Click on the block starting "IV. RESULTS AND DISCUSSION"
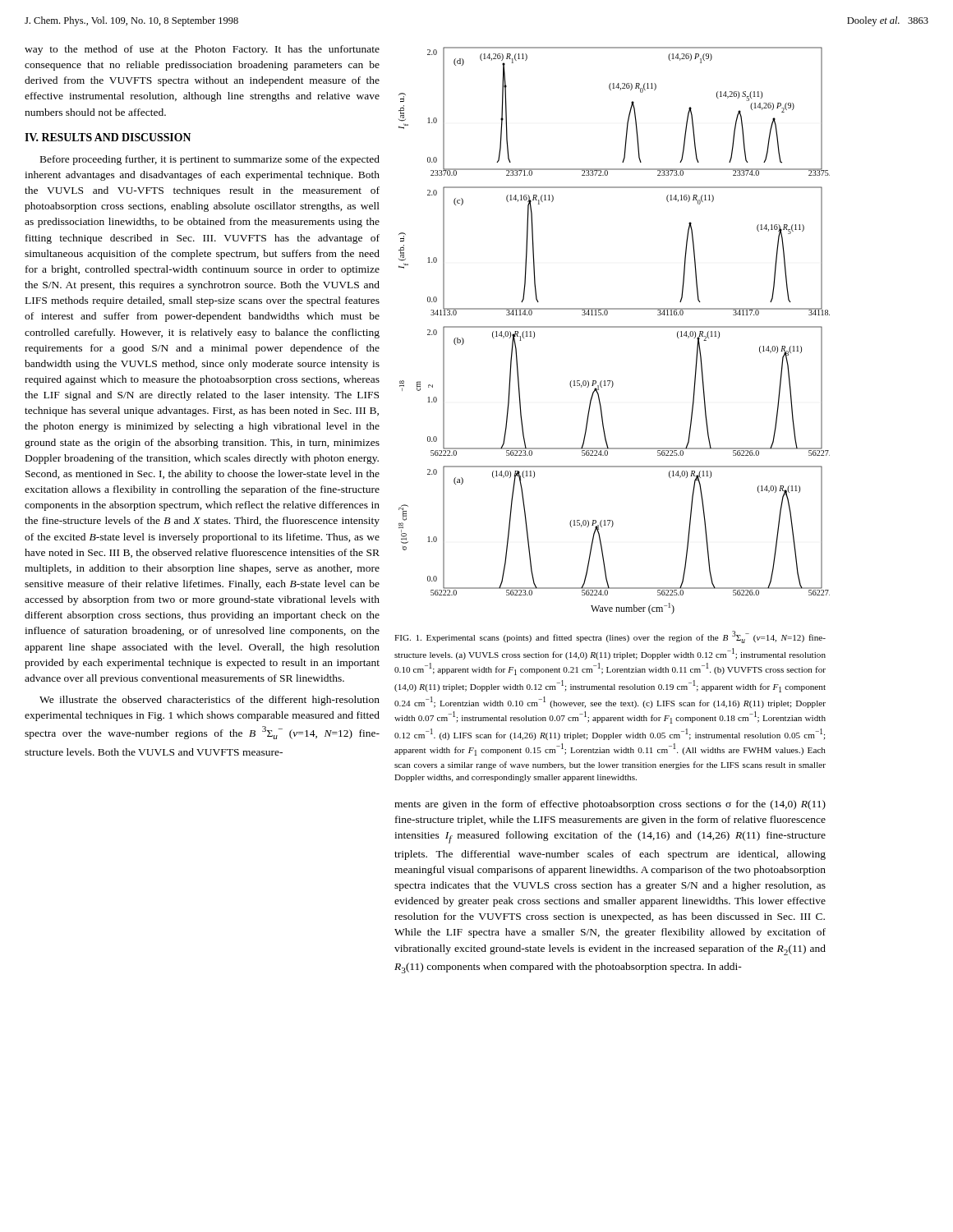The image size is (953, 1232). click(108, 137)
